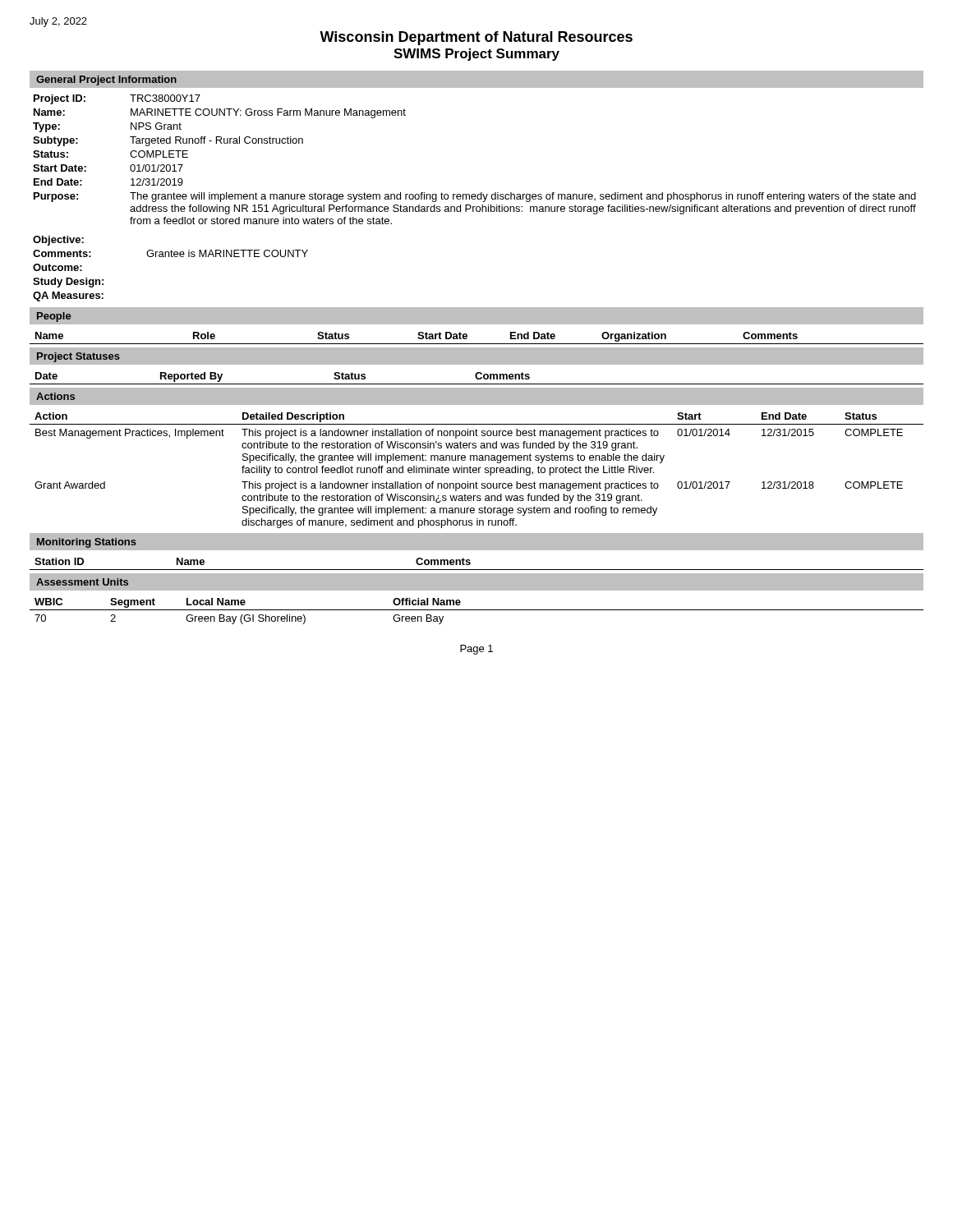Locate the text "Assessment Units"
The image size is (953, 1232).
(82, 582)
